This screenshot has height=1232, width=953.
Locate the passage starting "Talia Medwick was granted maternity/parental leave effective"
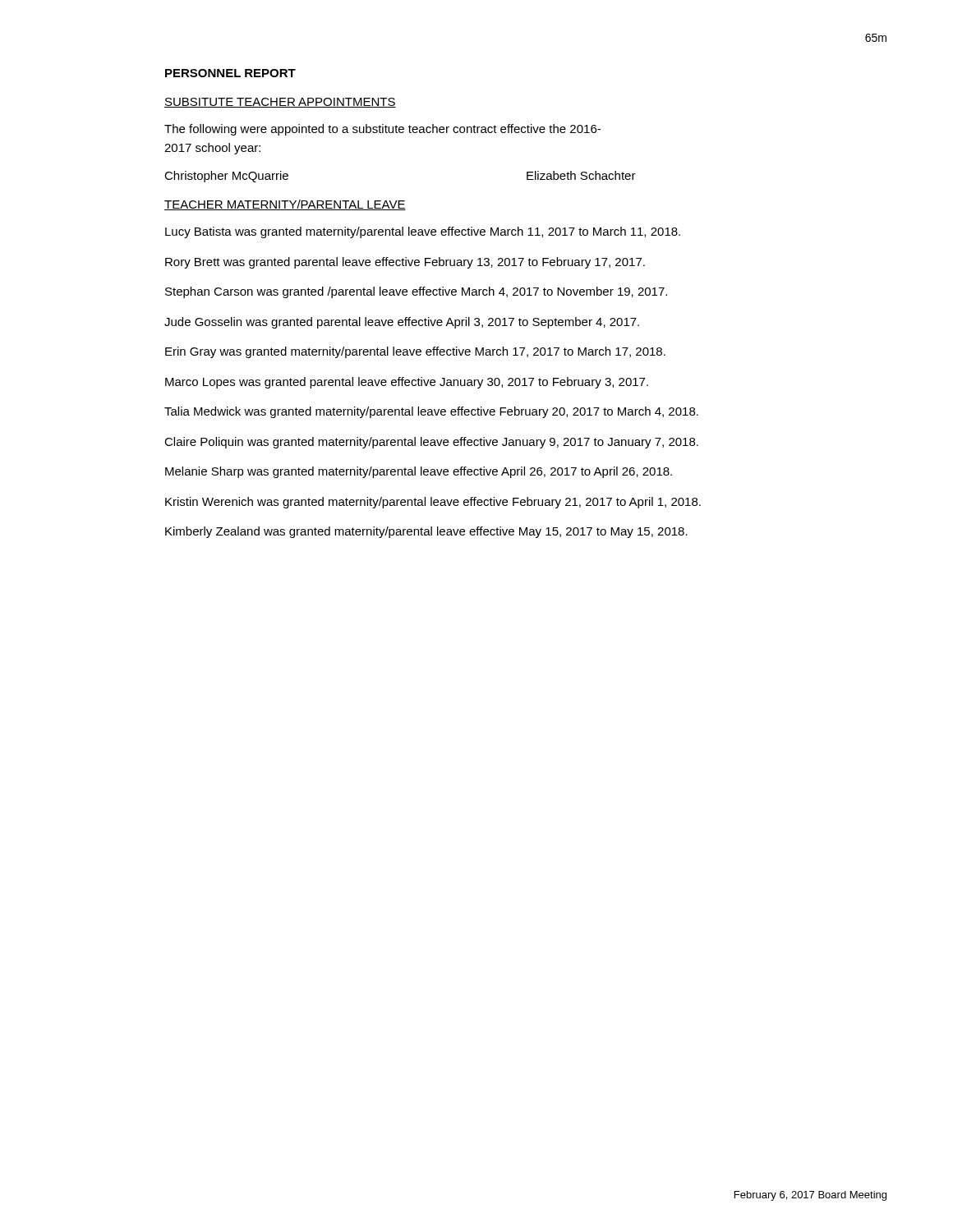[x=432, y=411]
